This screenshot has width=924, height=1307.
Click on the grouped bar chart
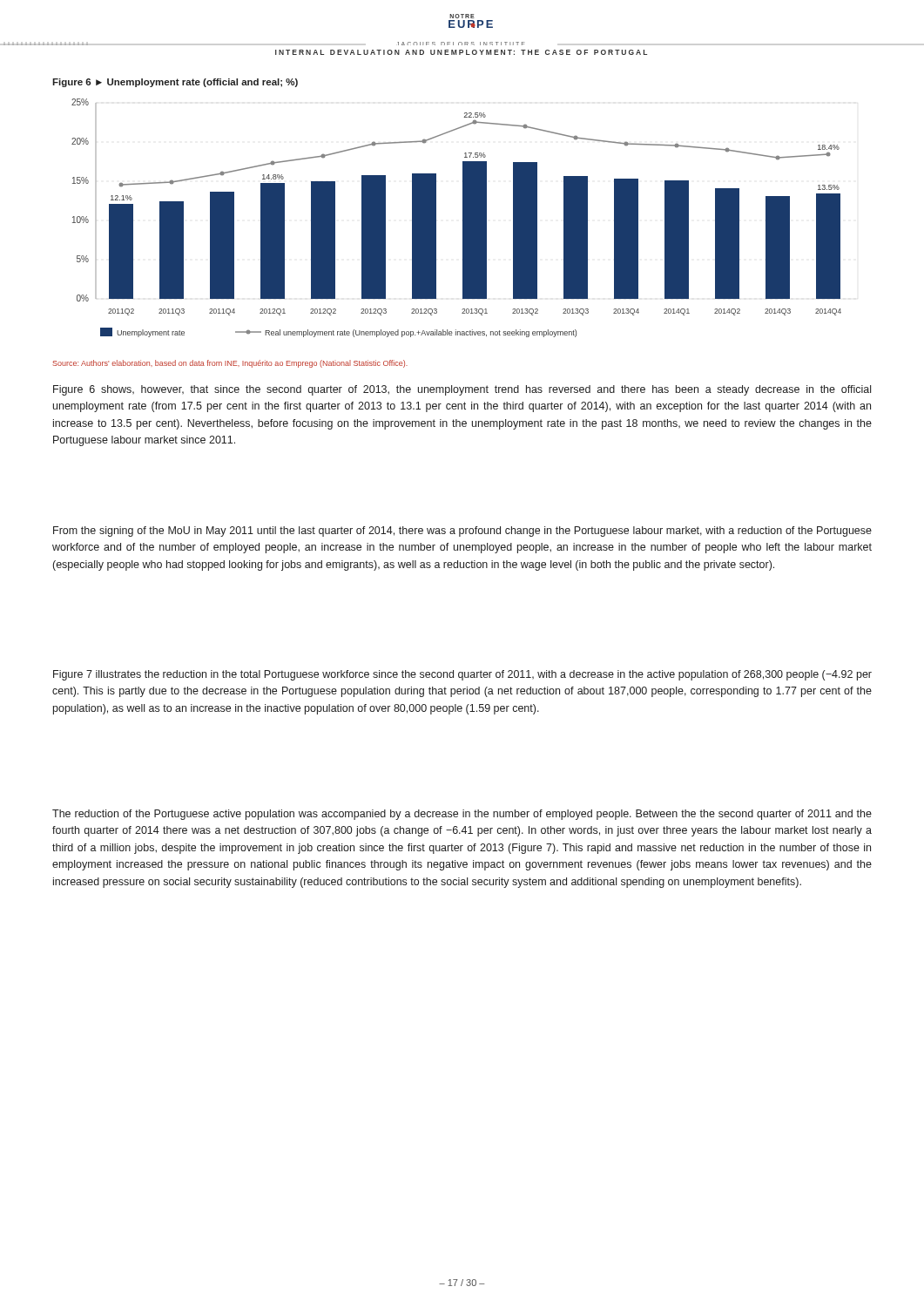tap(462, 223)
